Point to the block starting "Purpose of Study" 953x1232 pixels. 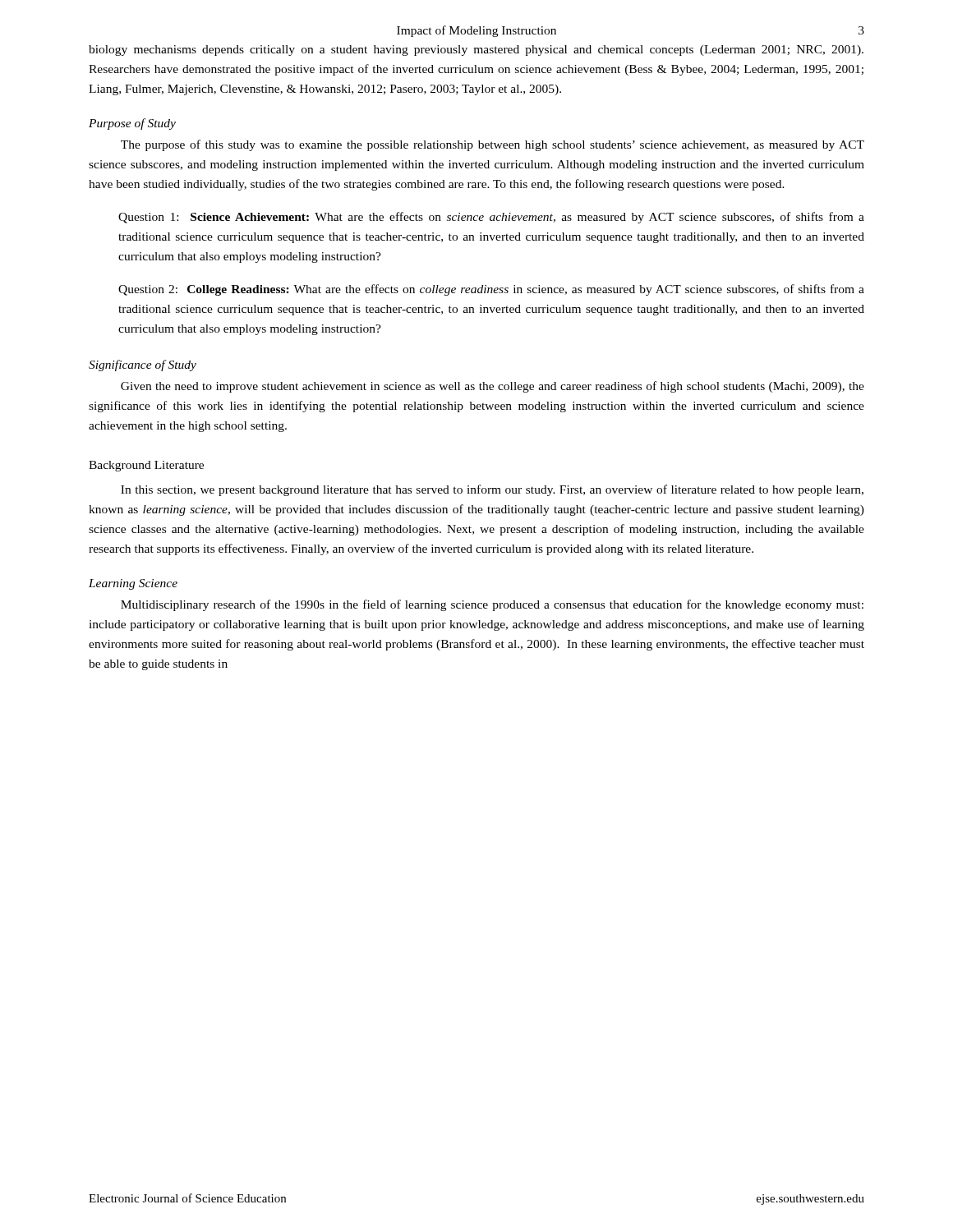tap(132, 124)
